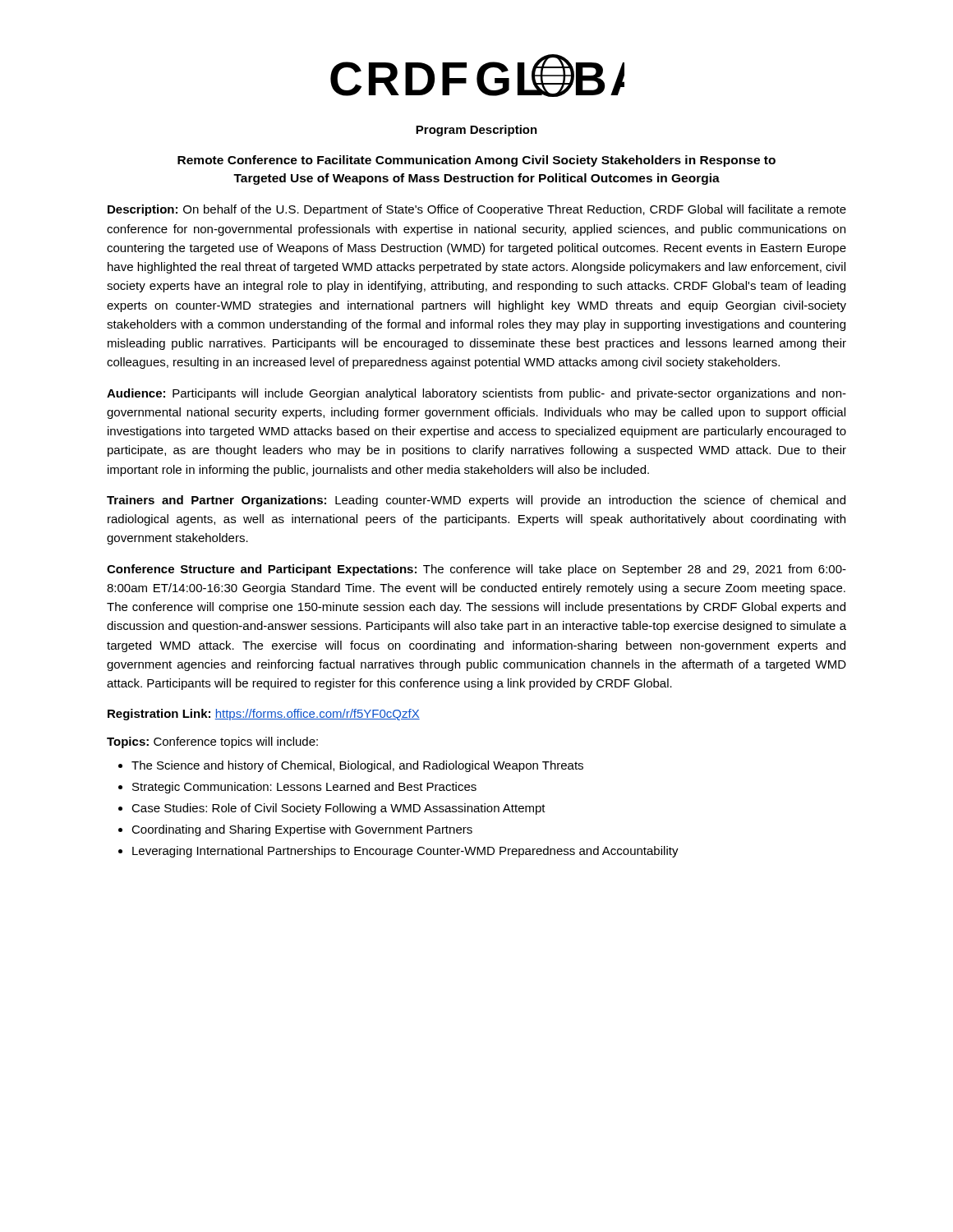The height and width of the screenshot is (1232, 953).
Task: Find the list item containing "Coordinating and Sharing Expertise with Government Partners"
Action: click(x=302, y=829)
